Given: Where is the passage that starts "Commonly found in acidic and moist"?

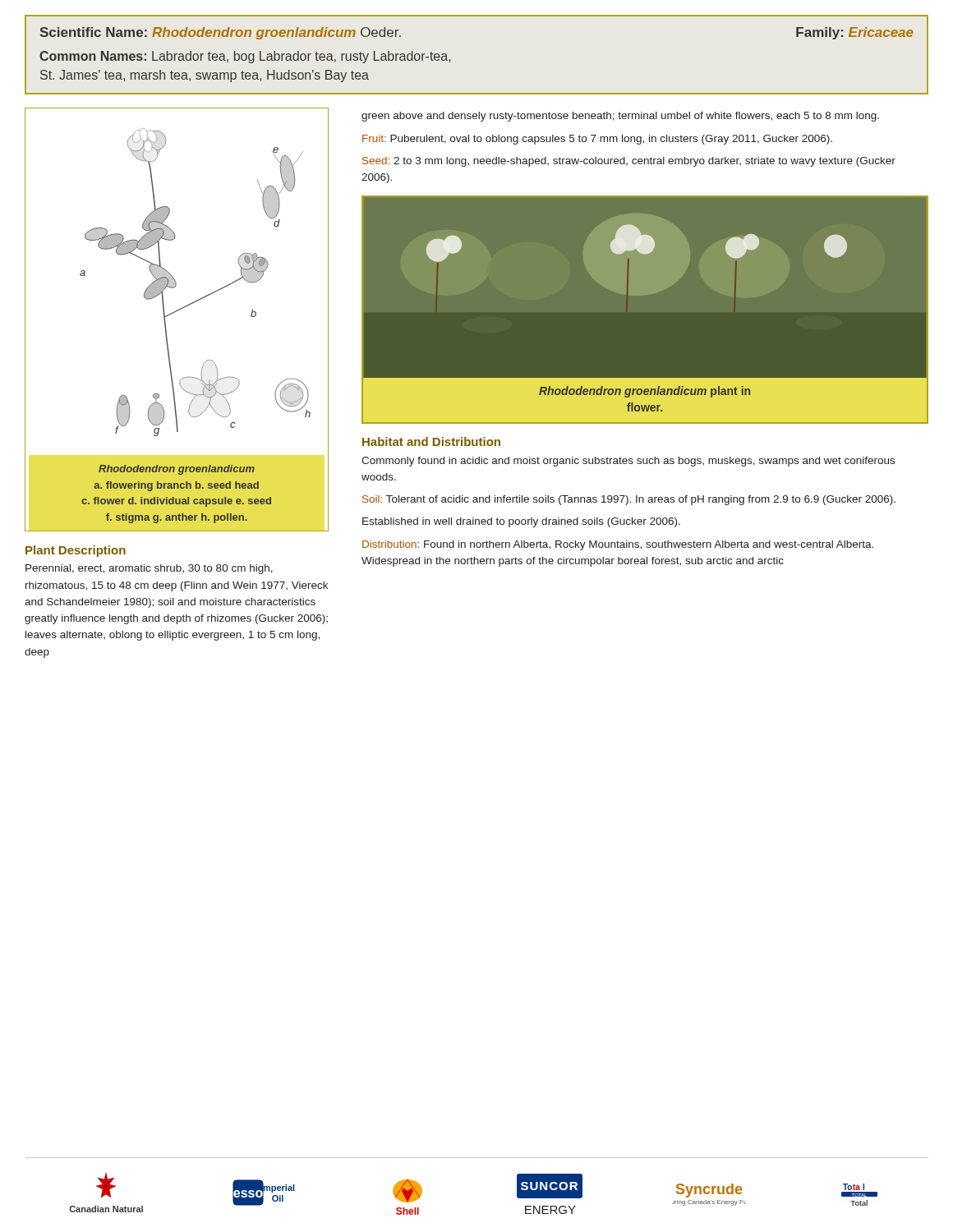Looking at the screenshot, I should pyautogui.click(x=628, y=468).
